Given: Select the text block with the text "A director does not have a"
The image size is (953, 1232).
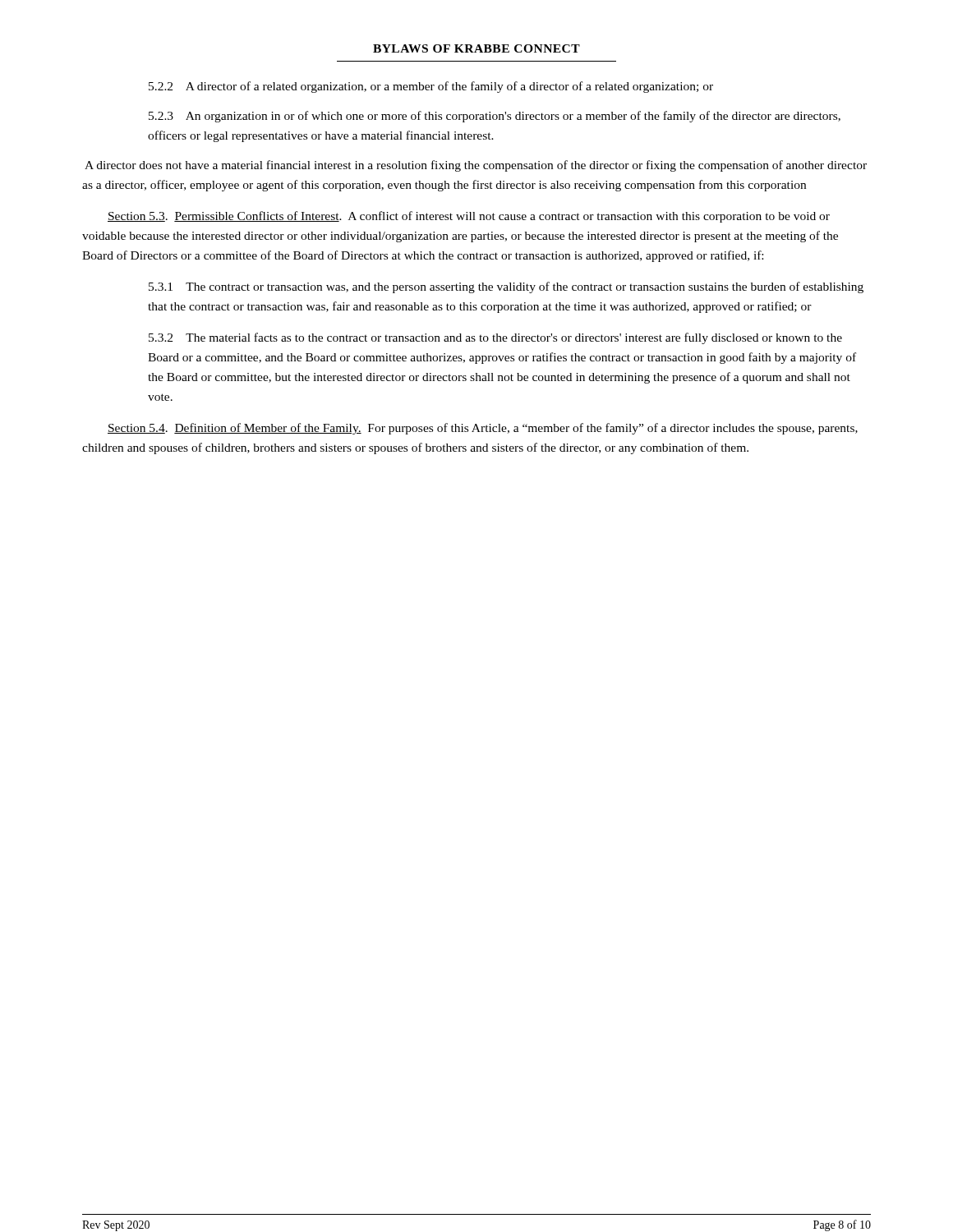Looking at the screenshot, I should (x=474, y=175).
